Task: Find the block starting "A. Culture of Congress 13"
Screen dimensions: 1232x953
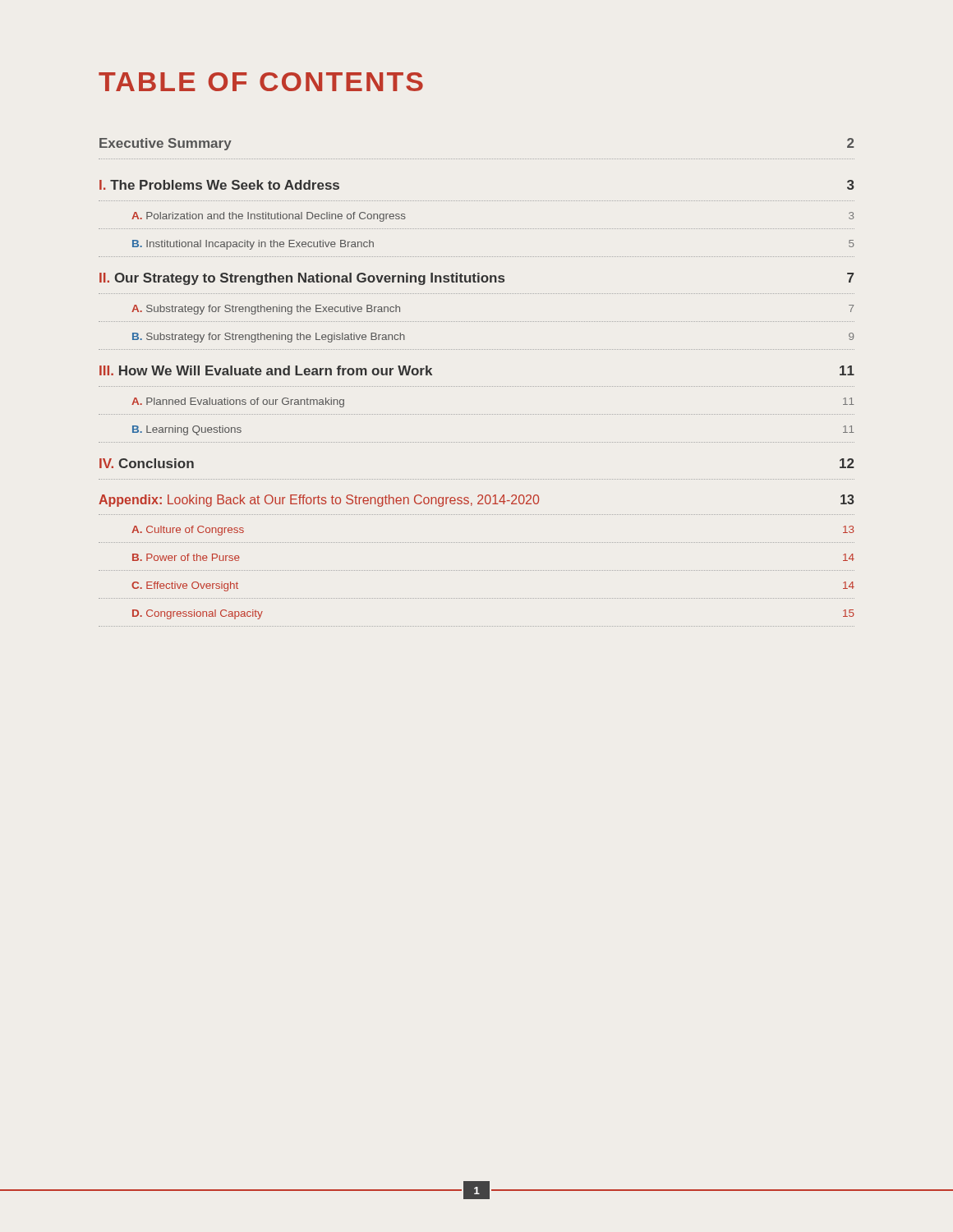Action: (x=189, y=530)
